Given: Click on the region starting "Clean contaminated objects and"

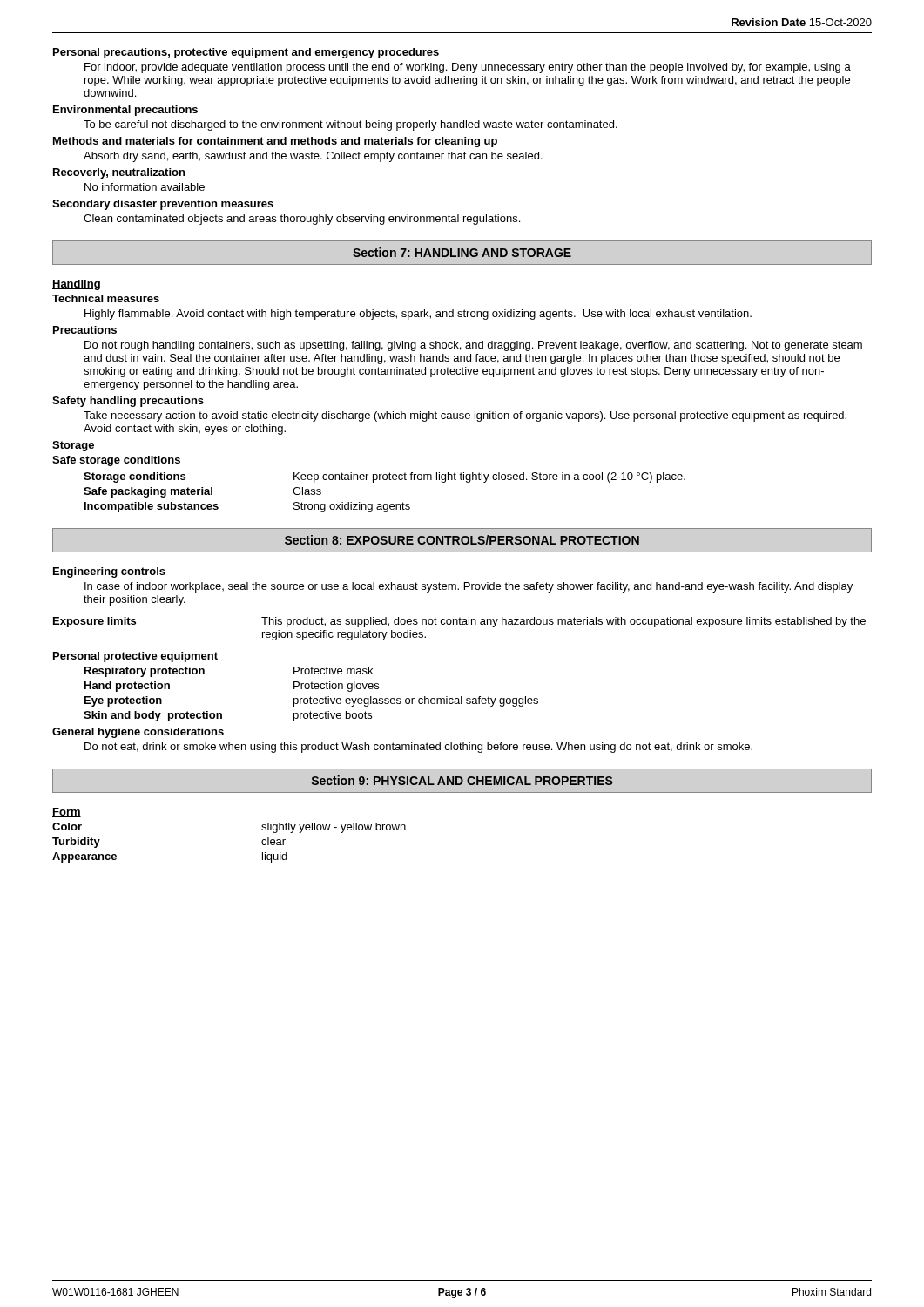Looking at the screenshot, I should point(302,218).
